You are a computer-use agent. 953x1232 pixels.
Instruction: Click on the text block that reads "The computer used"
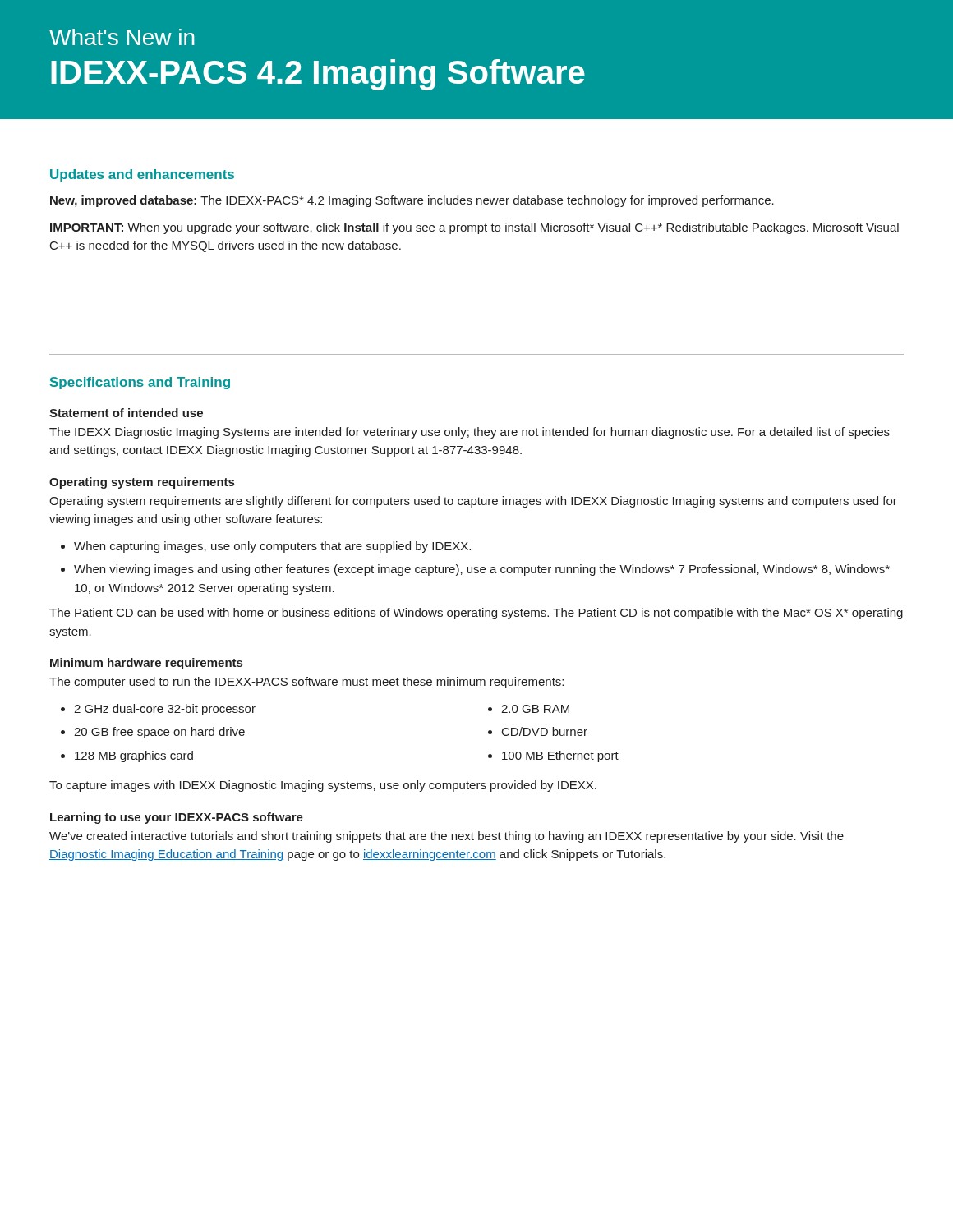pyautogui.click(x=307, y=681)
